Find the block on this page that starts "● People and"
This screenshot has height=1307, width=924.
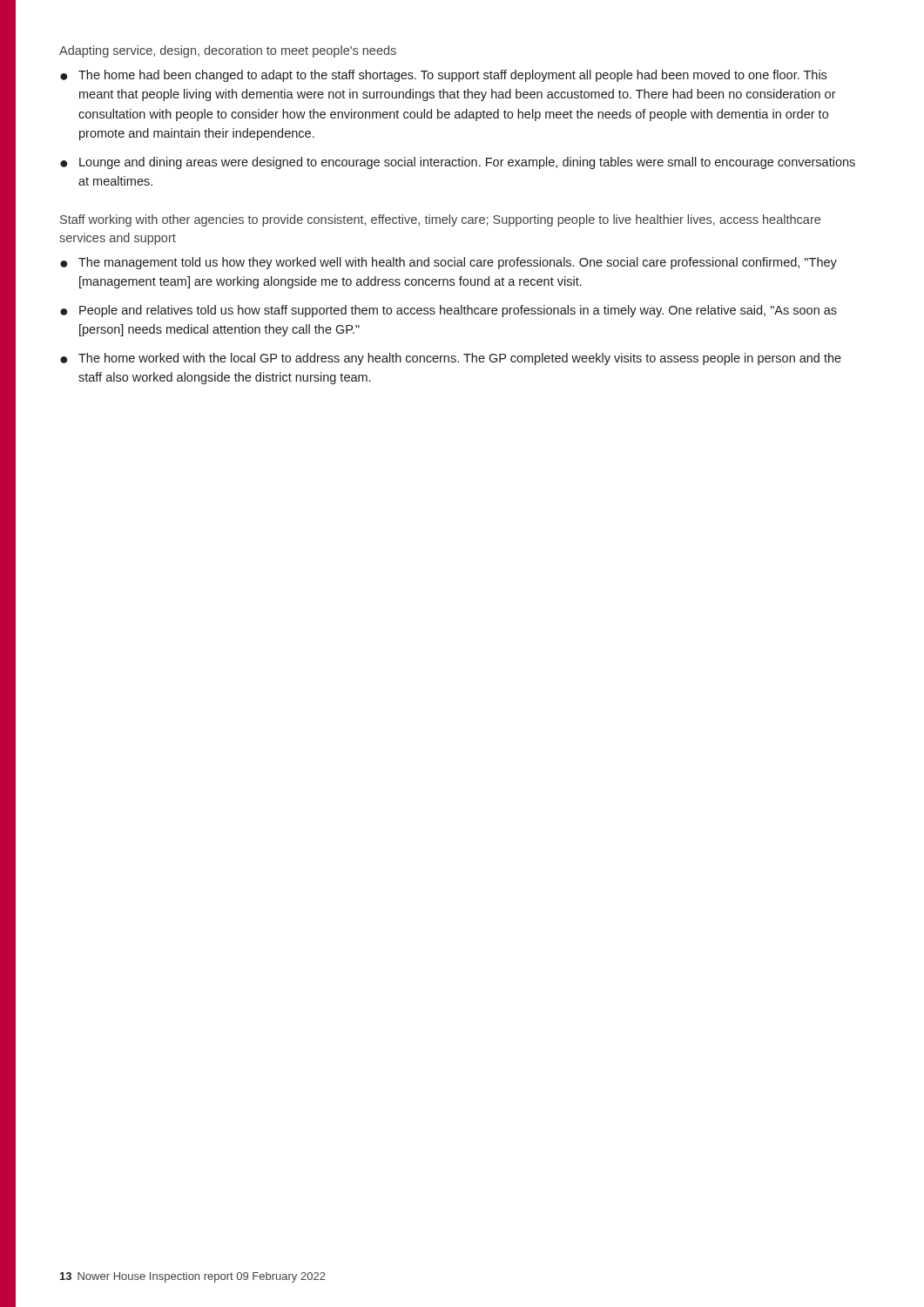[x=462, y=320]
